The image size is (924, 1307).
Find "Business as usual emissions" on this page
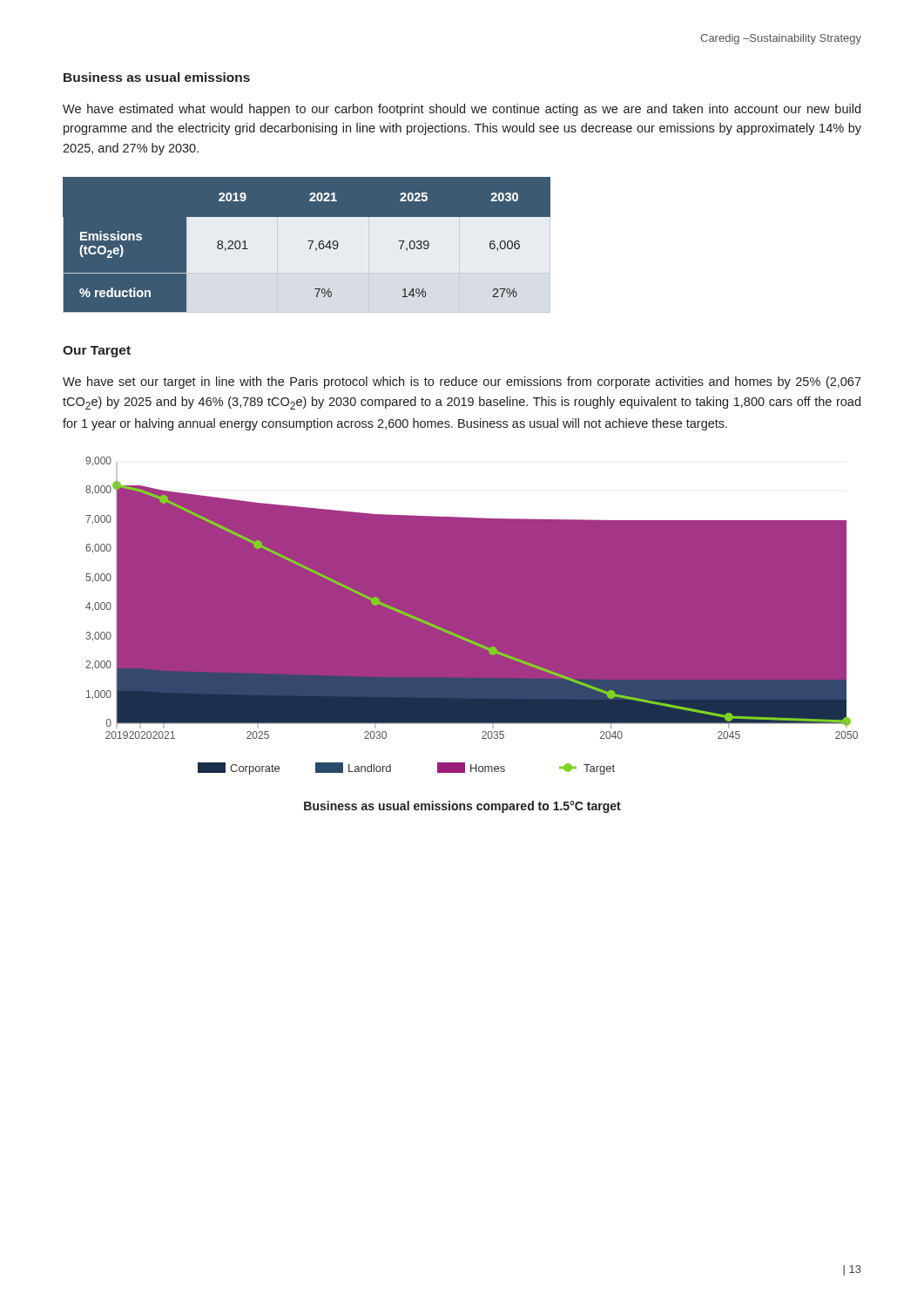tap(157, 77)
